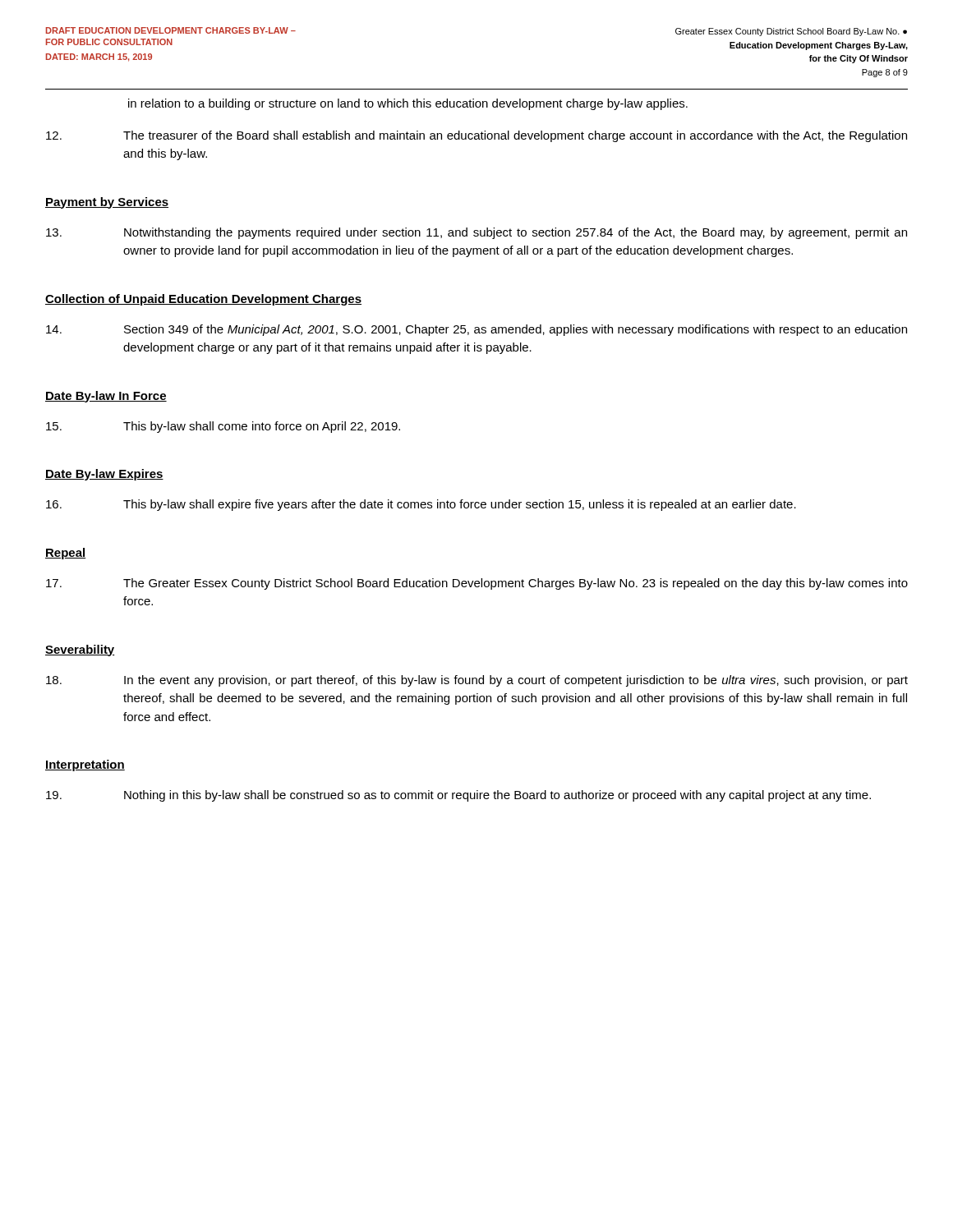Click on the text block starting "16. This by-law"
This screenshot has height=1232, width=953.
click(476, 505)
